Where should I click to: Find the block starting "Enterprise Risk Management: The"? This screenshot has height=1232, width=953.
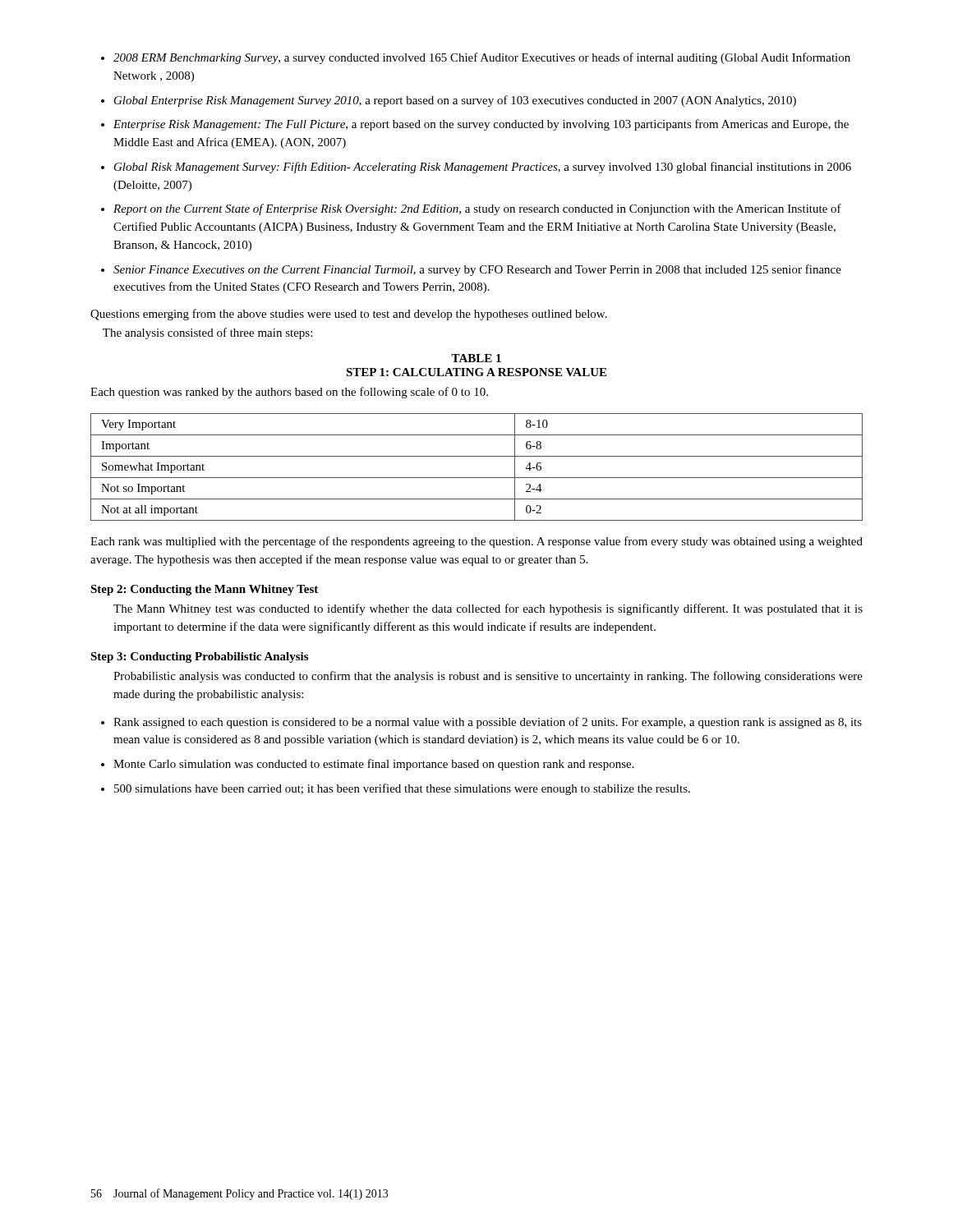481,133
